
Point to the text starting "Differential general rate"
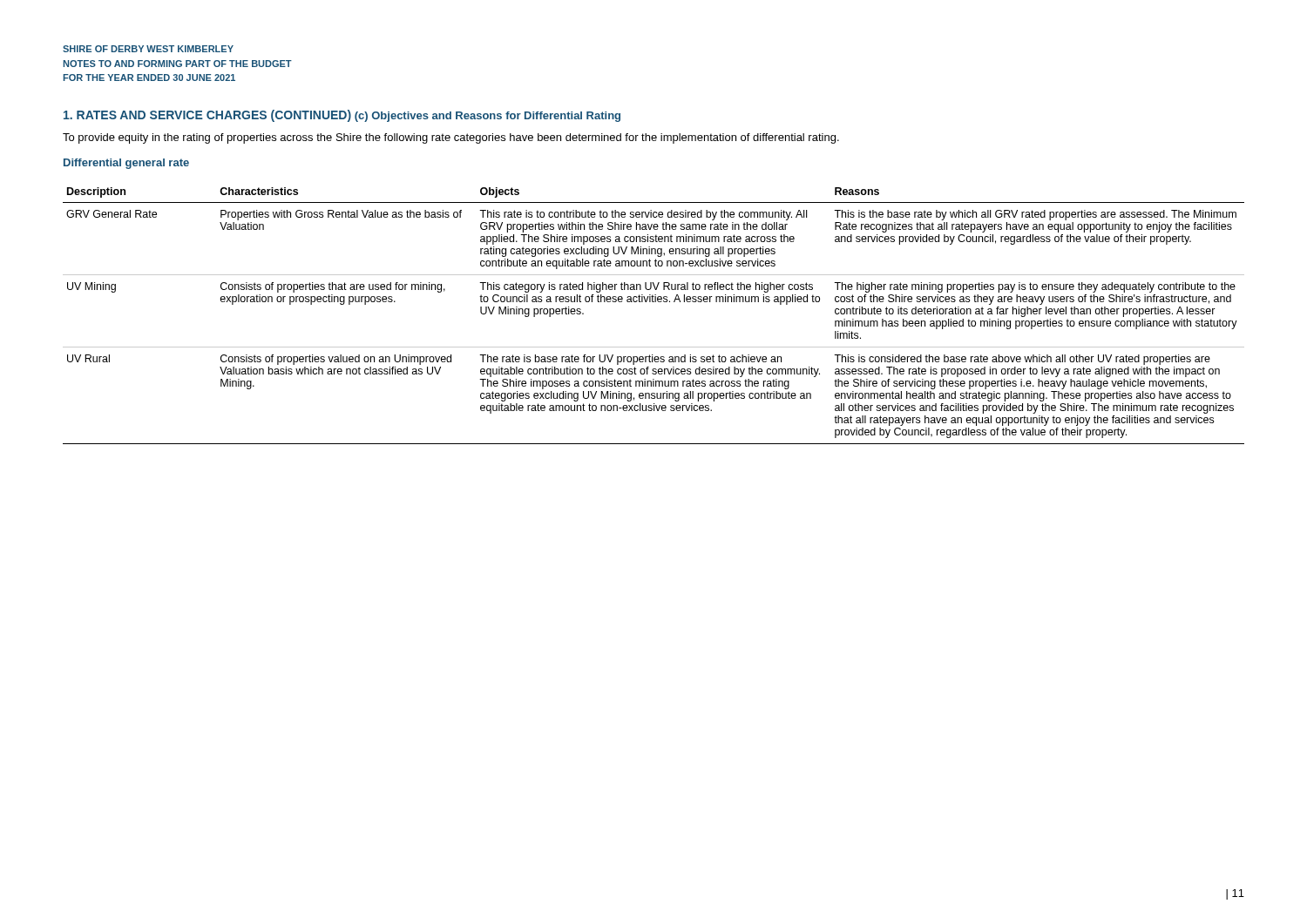click(x=126, y=162)
